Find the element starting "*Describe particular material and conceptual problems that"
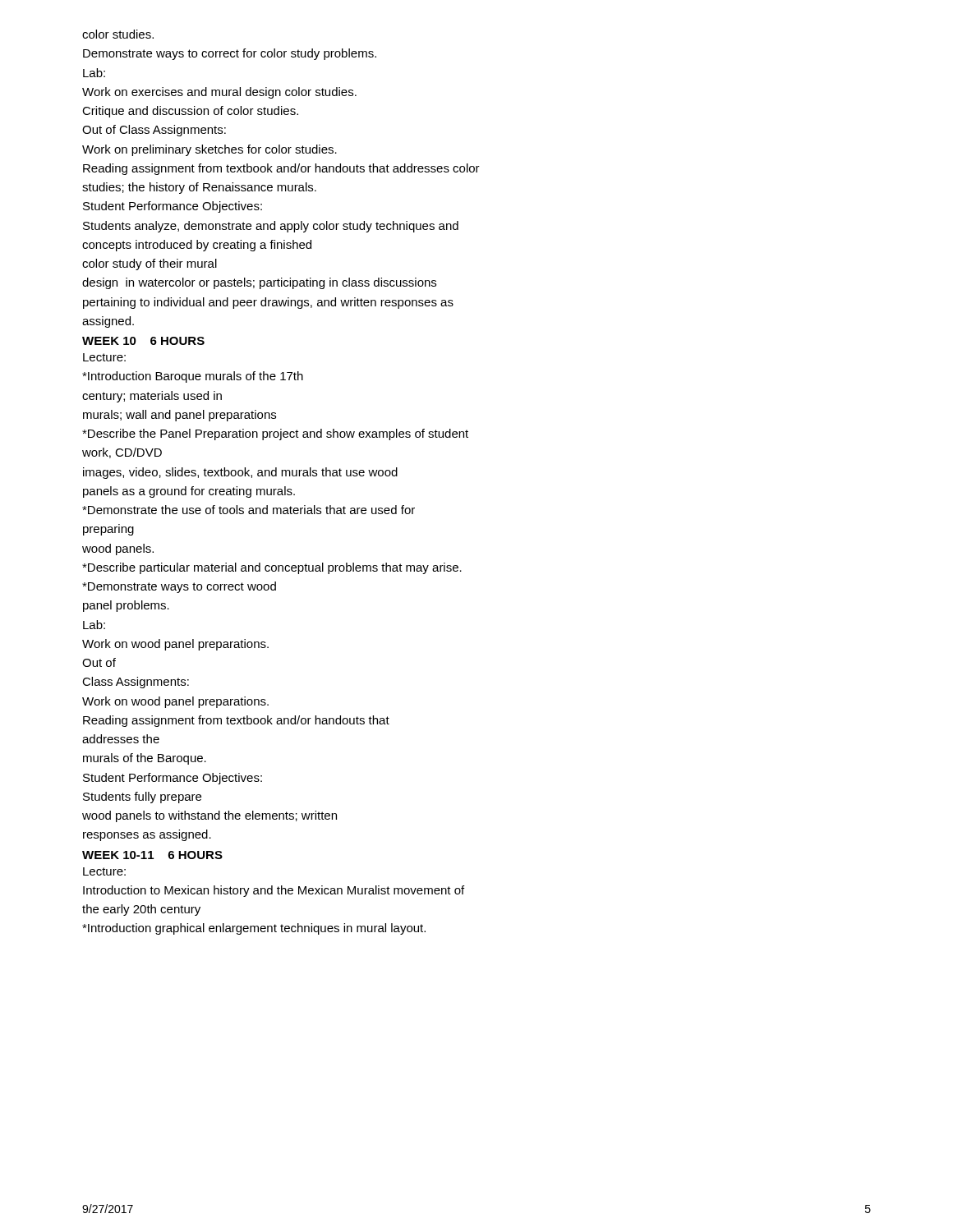 [x=272, y=567]
